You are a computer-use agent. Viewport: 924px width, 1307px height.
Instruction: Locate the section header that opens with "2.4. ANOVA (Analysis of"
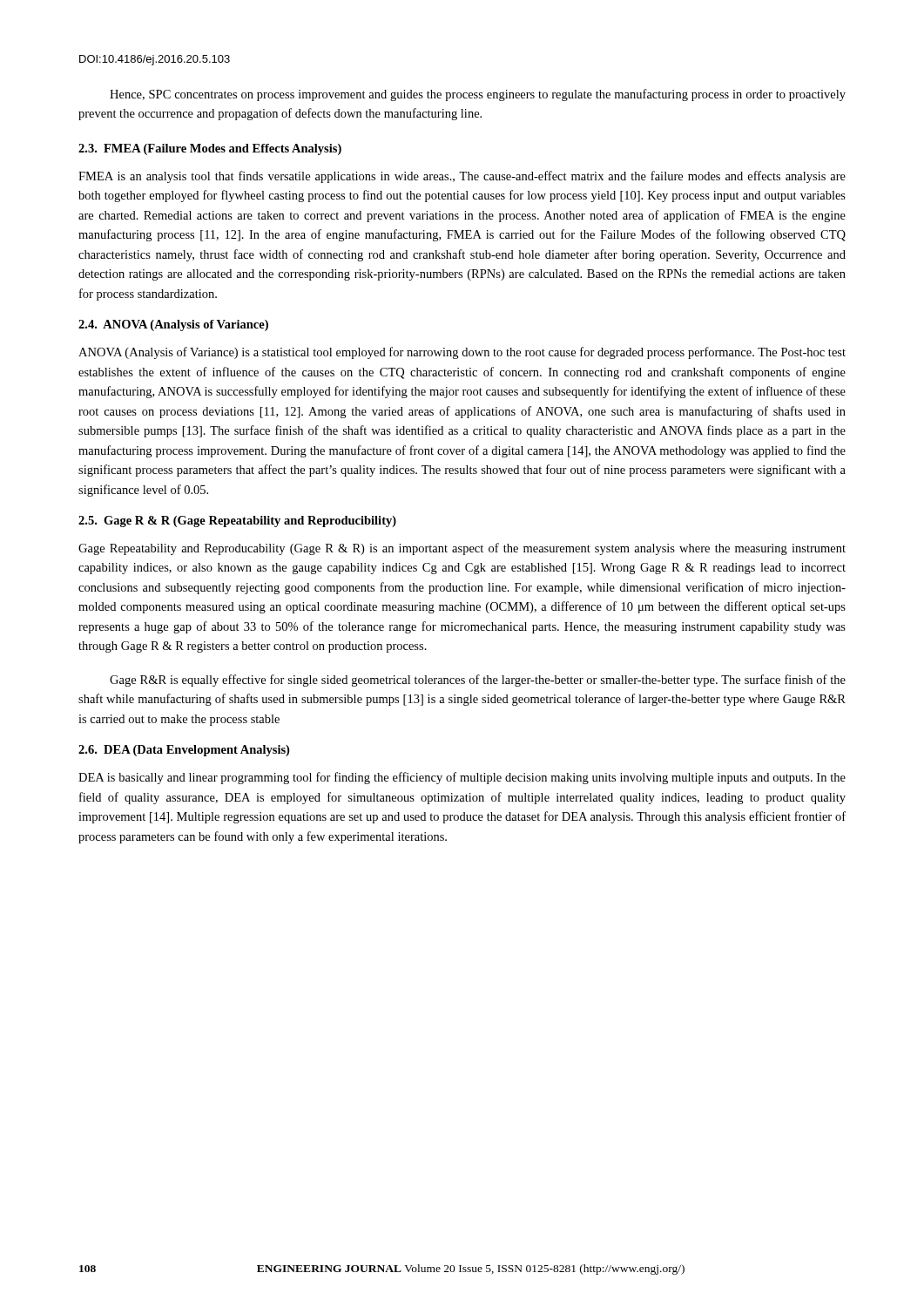tap(173, 324)
